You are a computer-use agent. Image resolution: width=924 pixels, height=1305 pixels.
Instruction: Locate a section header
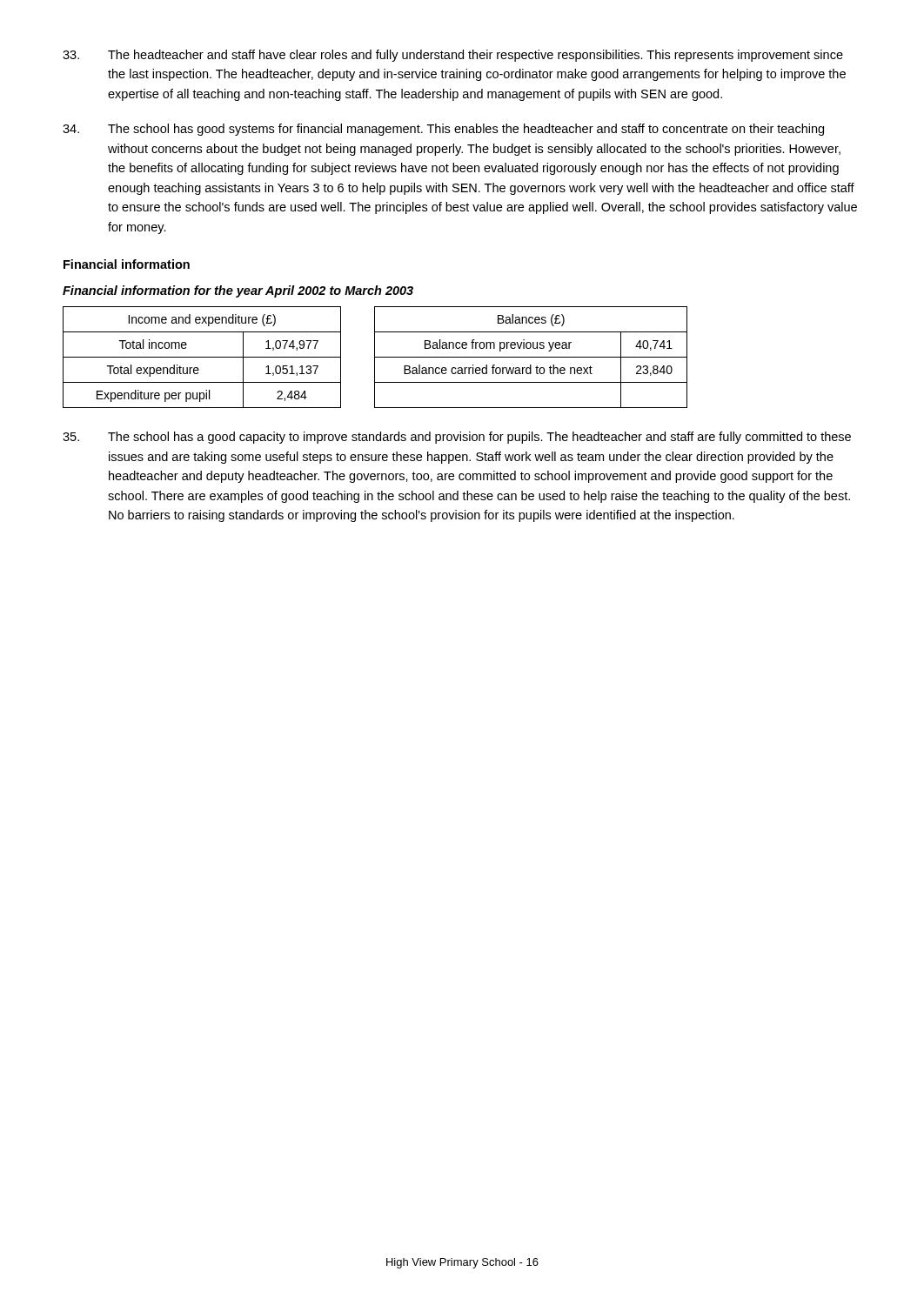tap(126, 265)
